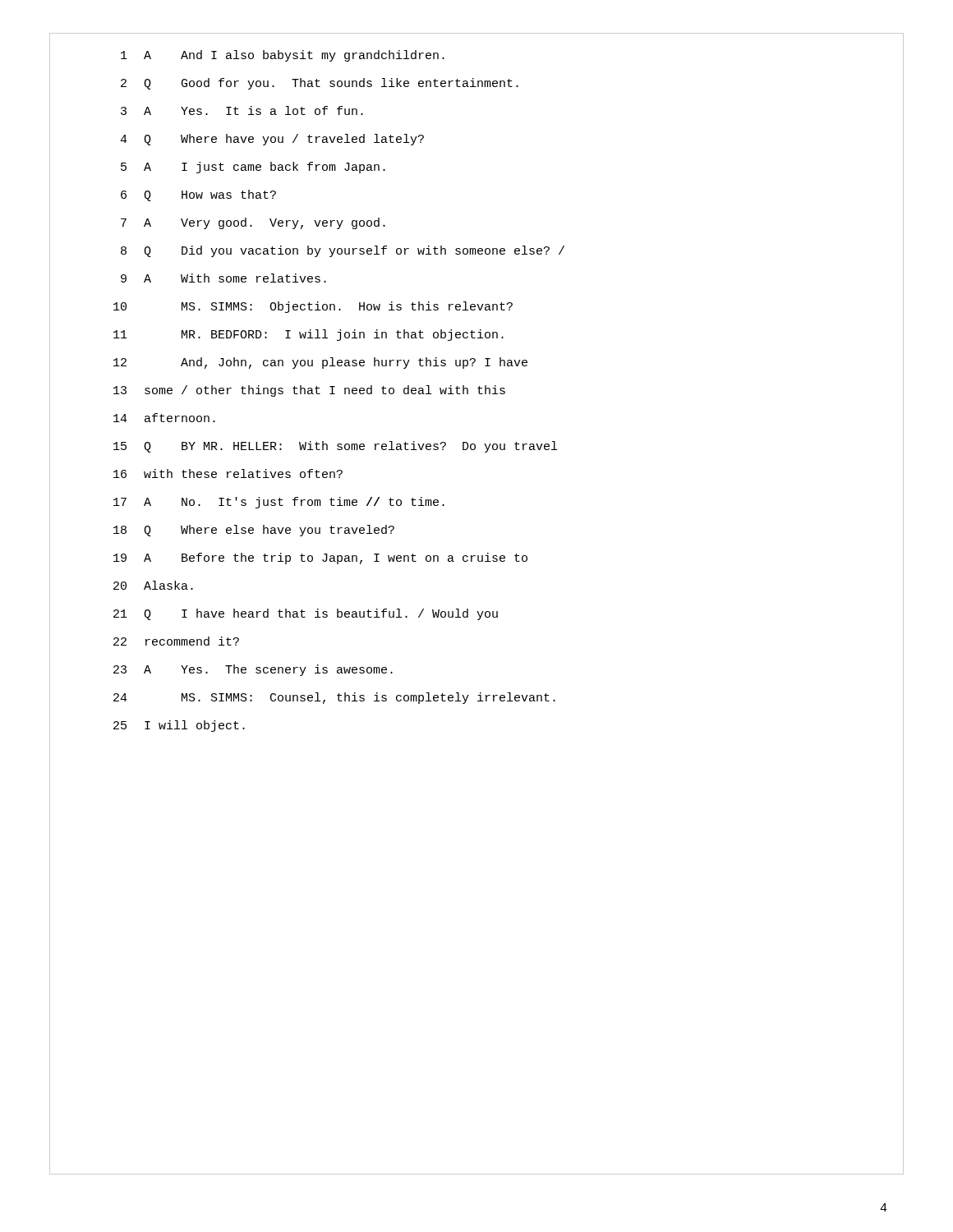Locate the block of text that opens with "17 A No. It's just from time"

tap(279, 503)
